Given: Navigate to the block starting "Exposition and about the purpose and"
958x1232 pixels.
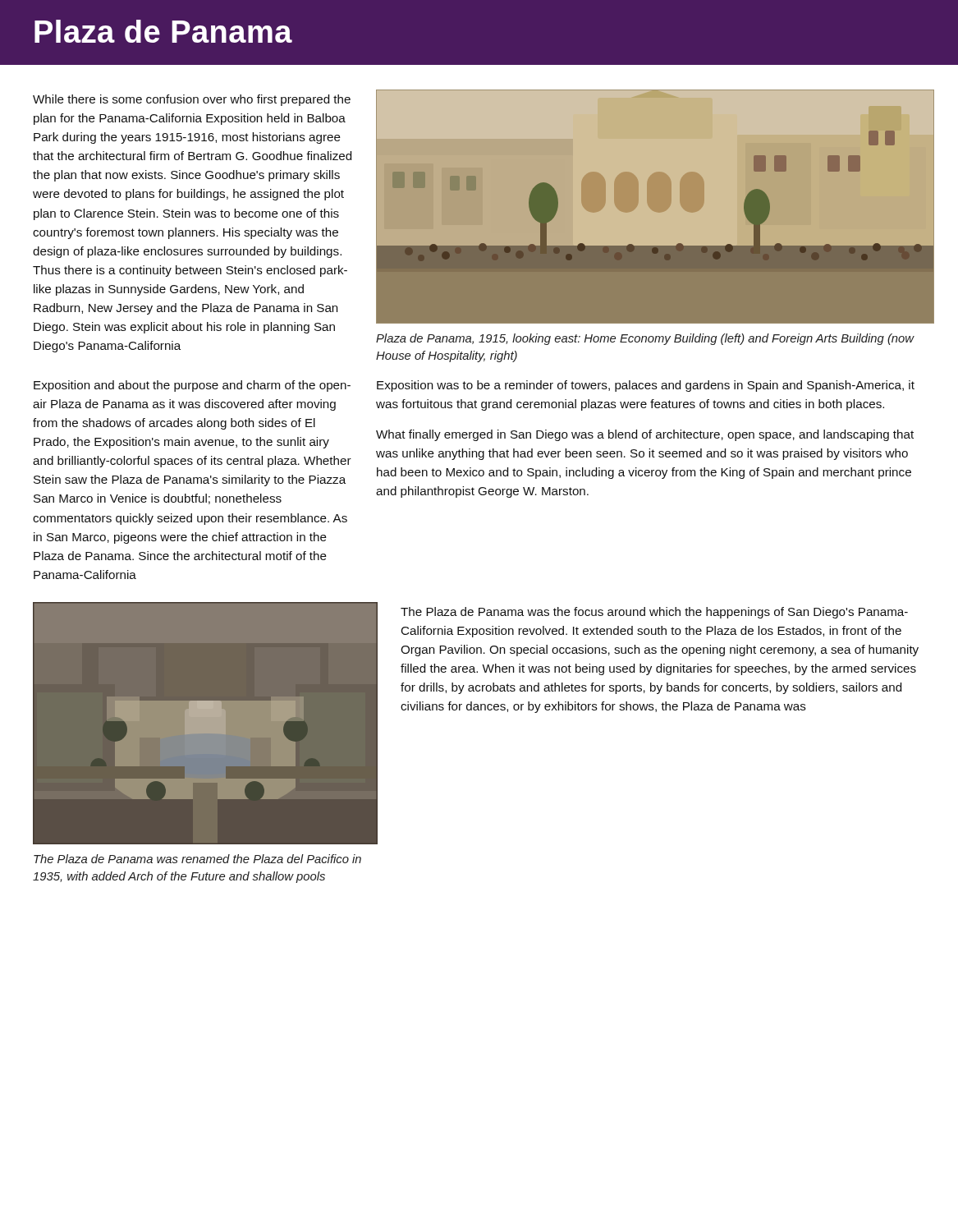Looking at the screenshot, I should point(193,480).
